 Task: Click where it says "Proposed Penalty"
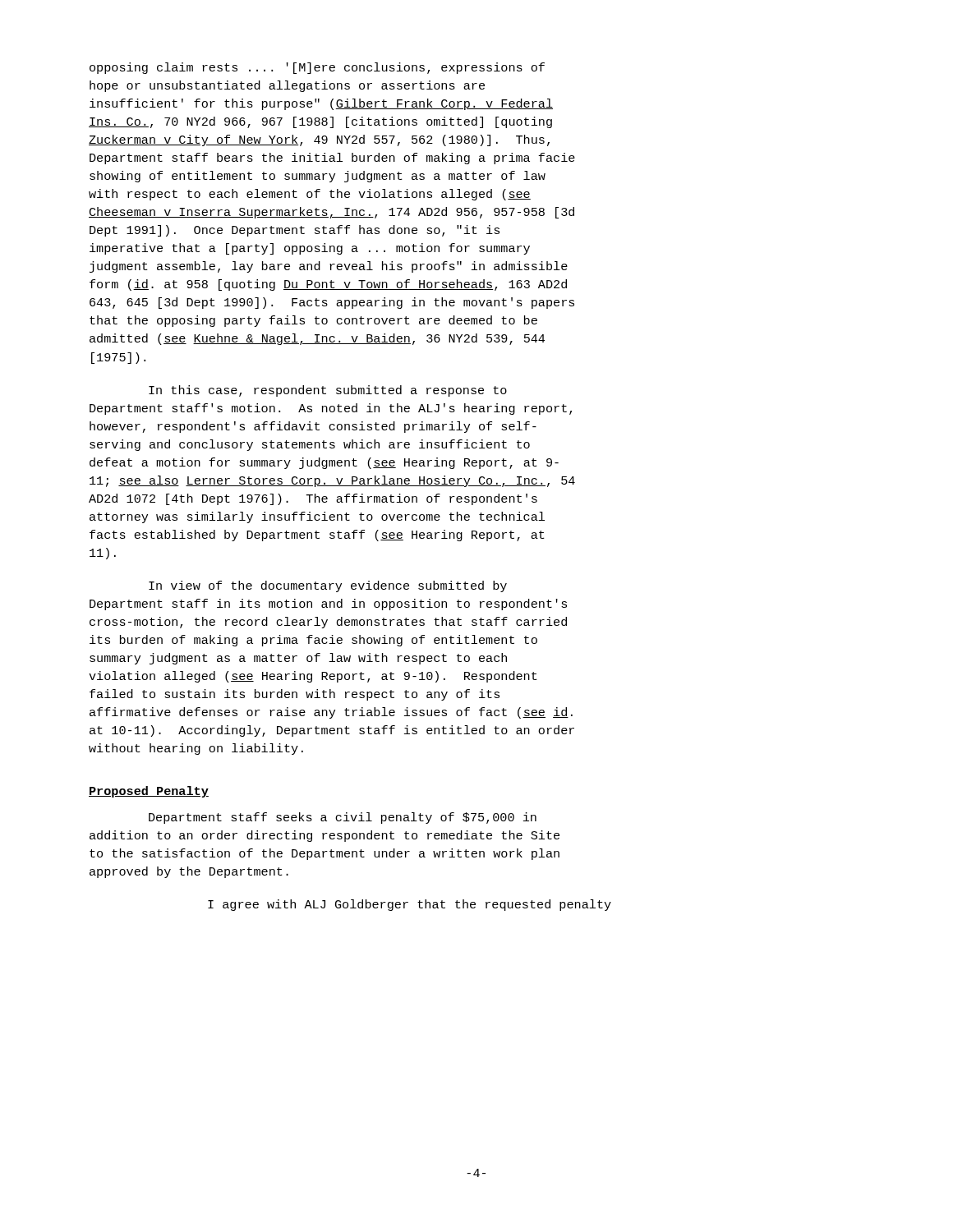coord(149,792)
